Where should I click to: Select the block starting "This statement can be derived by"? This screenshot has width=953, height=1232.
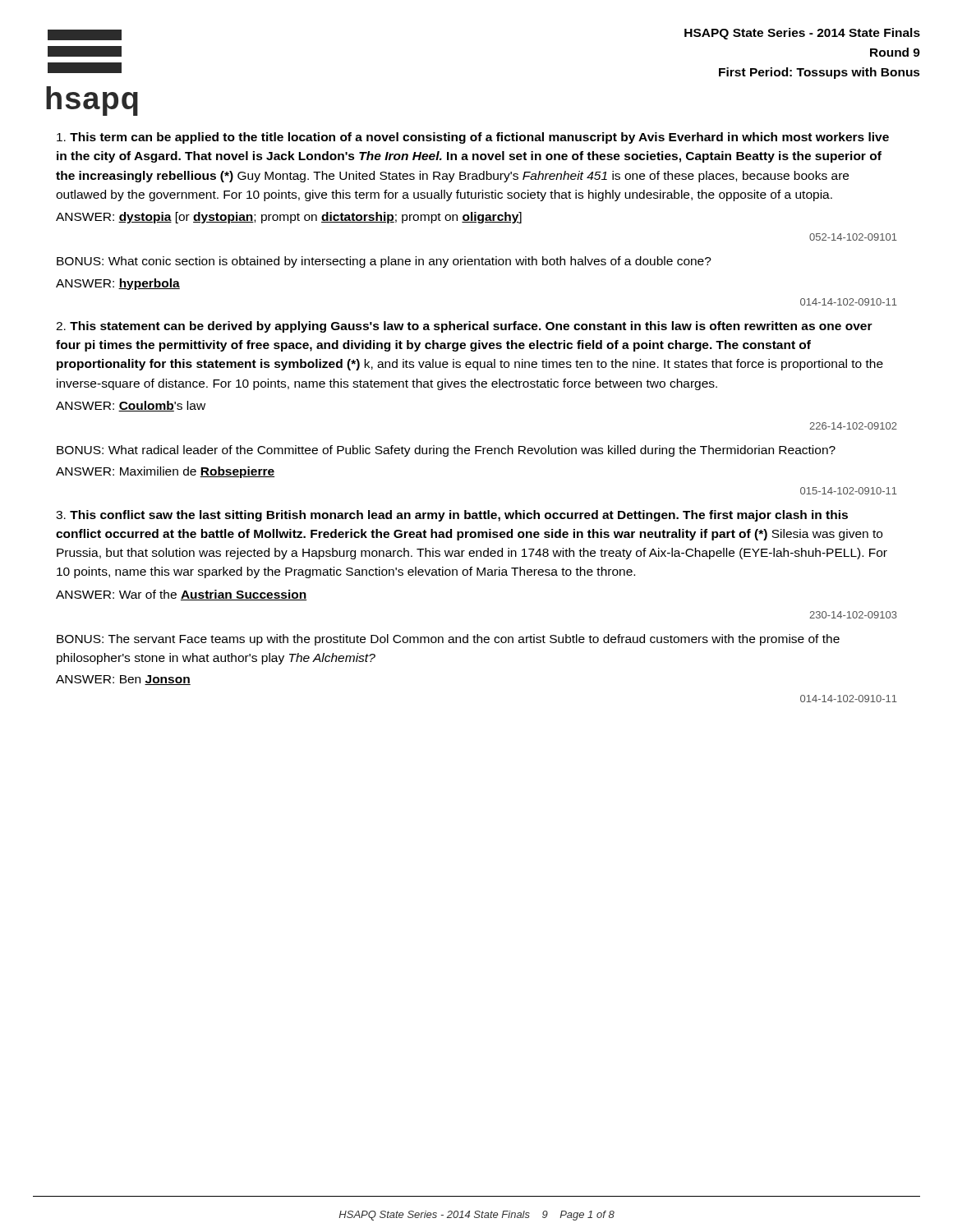(476, 365)
